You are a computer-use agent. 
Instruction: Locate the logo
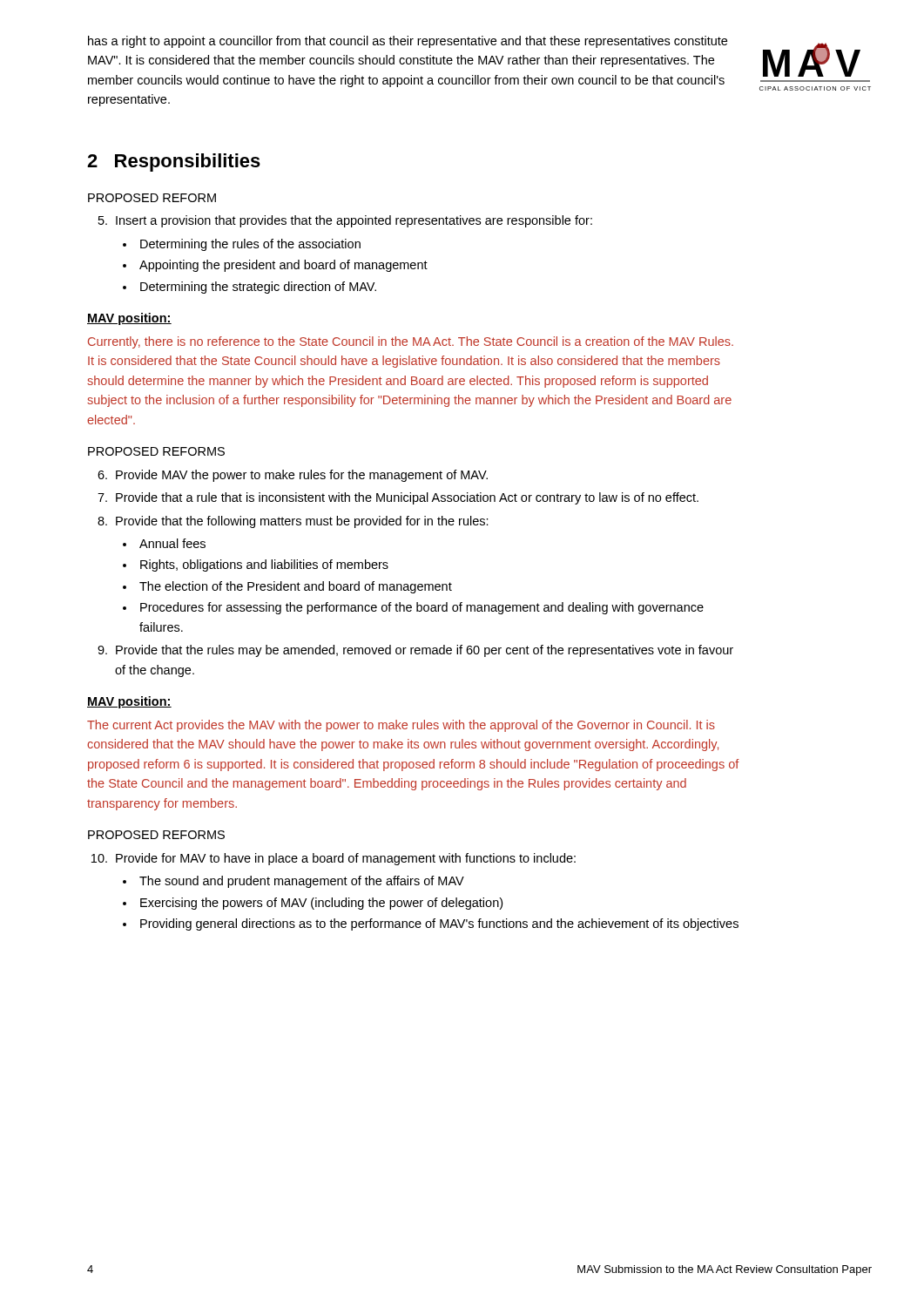[815, 66]
